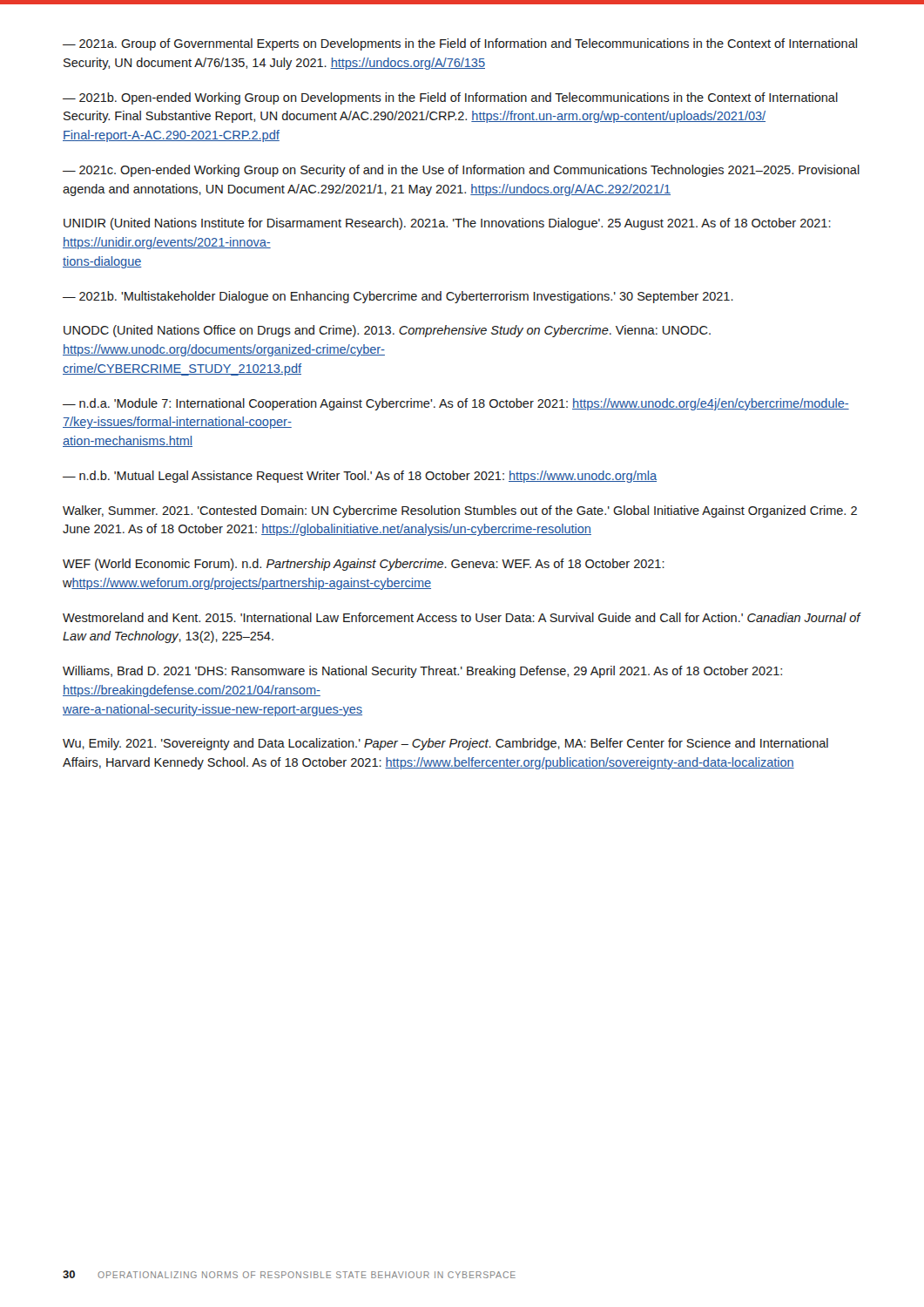Image resolution: width=924 pixels, height=1307 pixels.
Task: Locate the block of text that opens with "Wu, Emily. 2021. 'Sovereignty and Data"
Action: 446,753
